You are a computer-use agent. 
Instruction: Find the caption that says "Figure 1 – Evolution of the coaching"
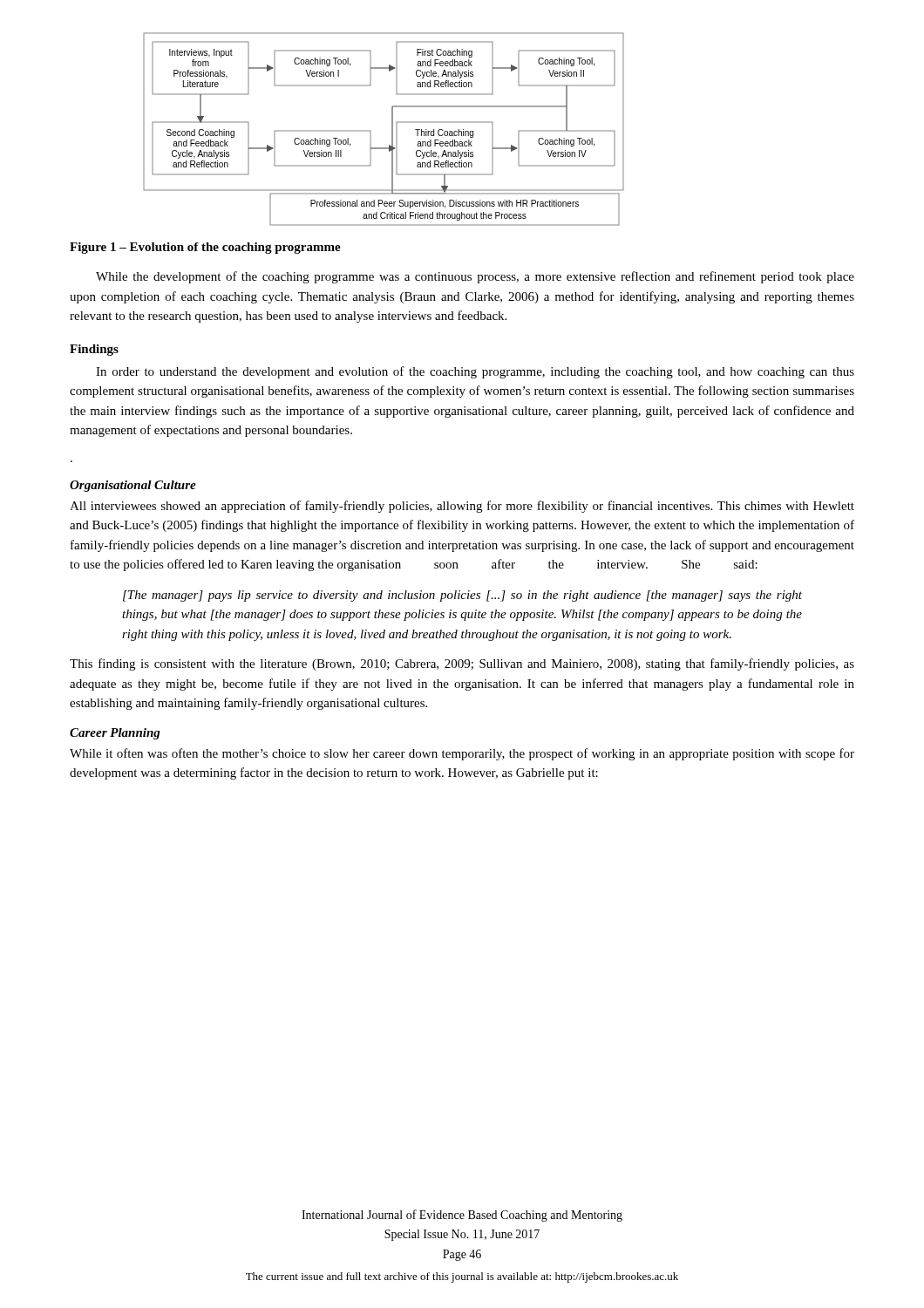pyautogui.click(x=205, y=247)
